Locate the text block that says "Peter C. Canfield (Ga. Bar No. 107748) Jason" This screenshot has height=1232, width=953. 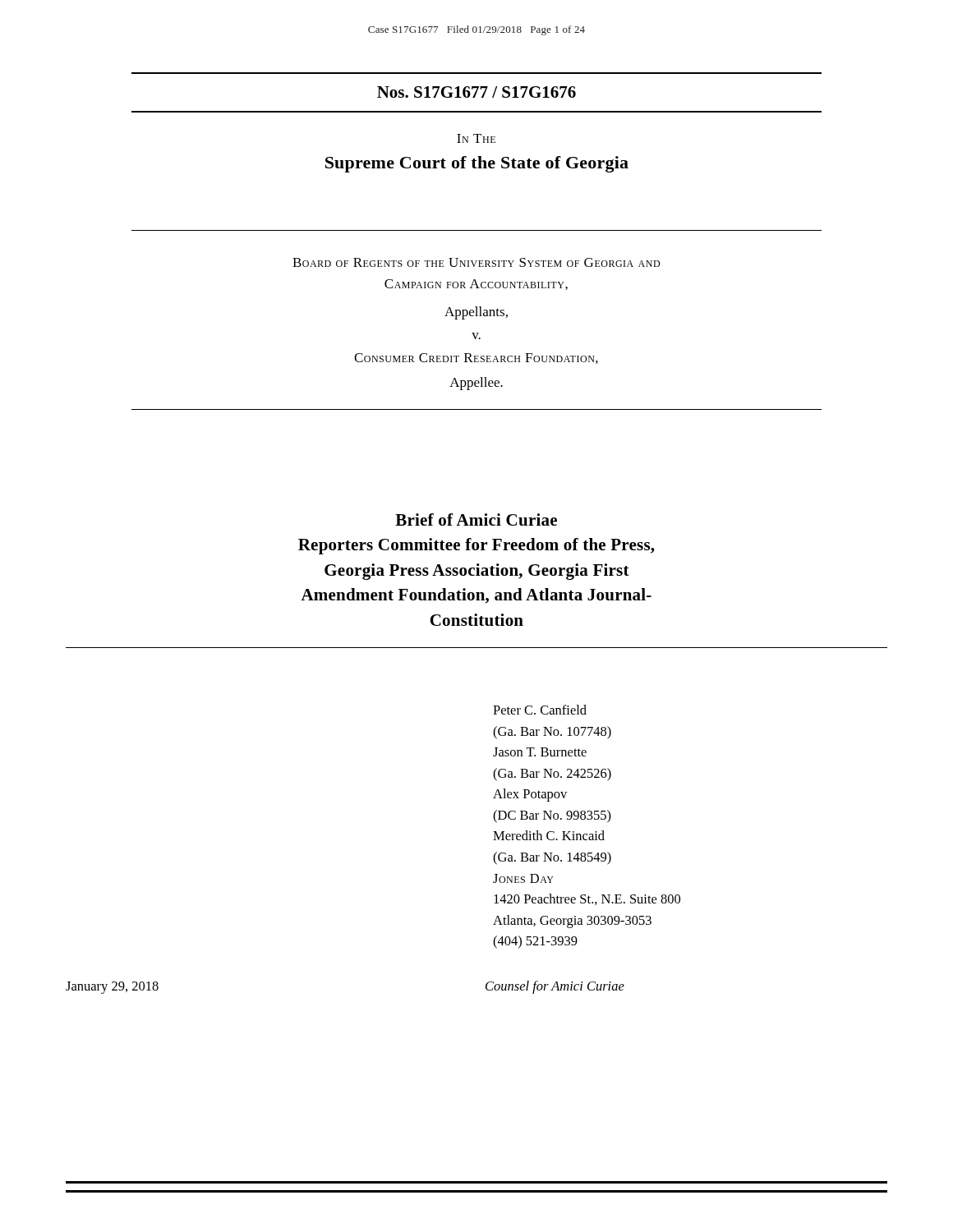click(587, 826)
